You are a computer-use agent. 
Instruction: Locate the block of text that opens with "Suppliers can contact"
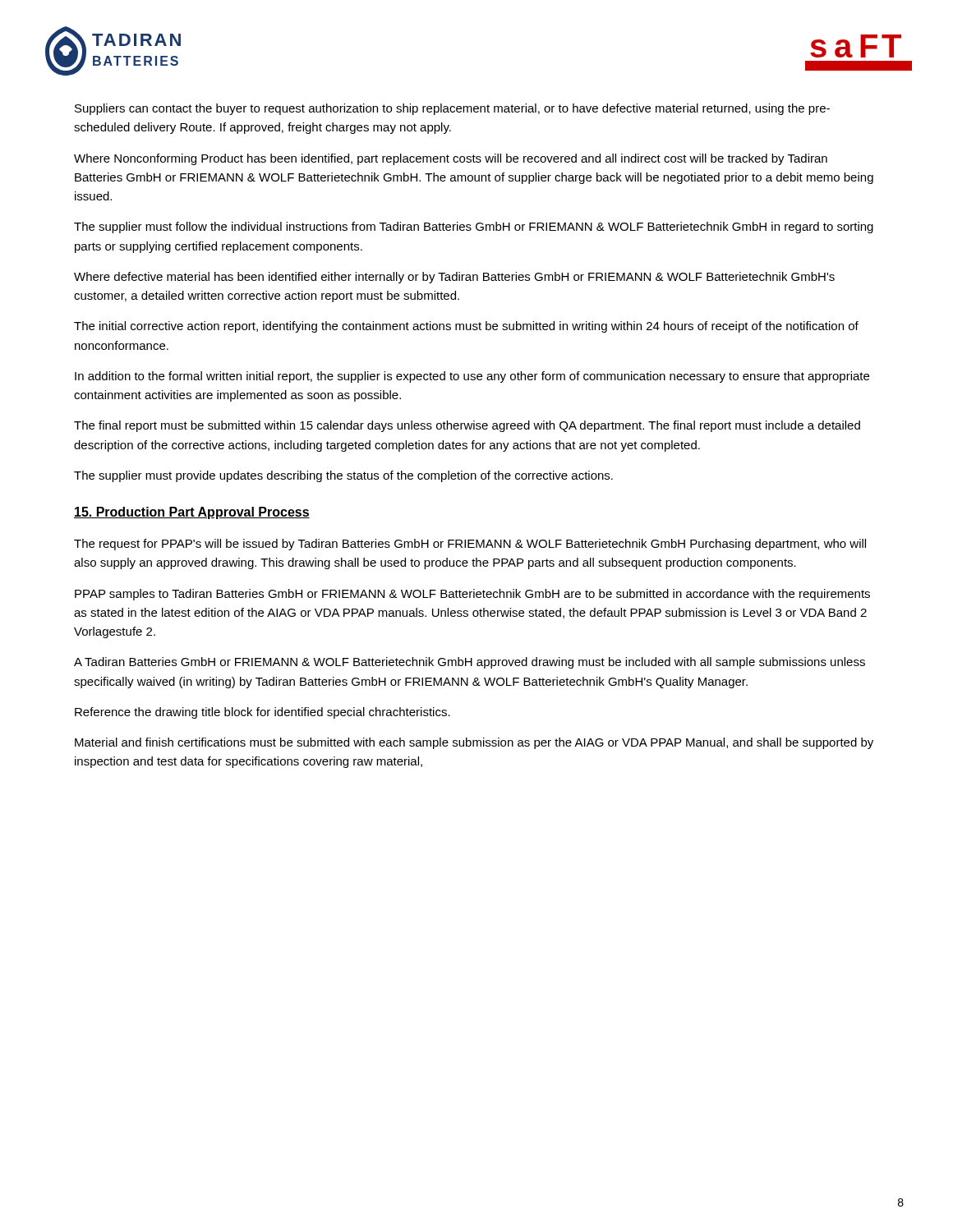pyautogui.click(x=452, y=118)
